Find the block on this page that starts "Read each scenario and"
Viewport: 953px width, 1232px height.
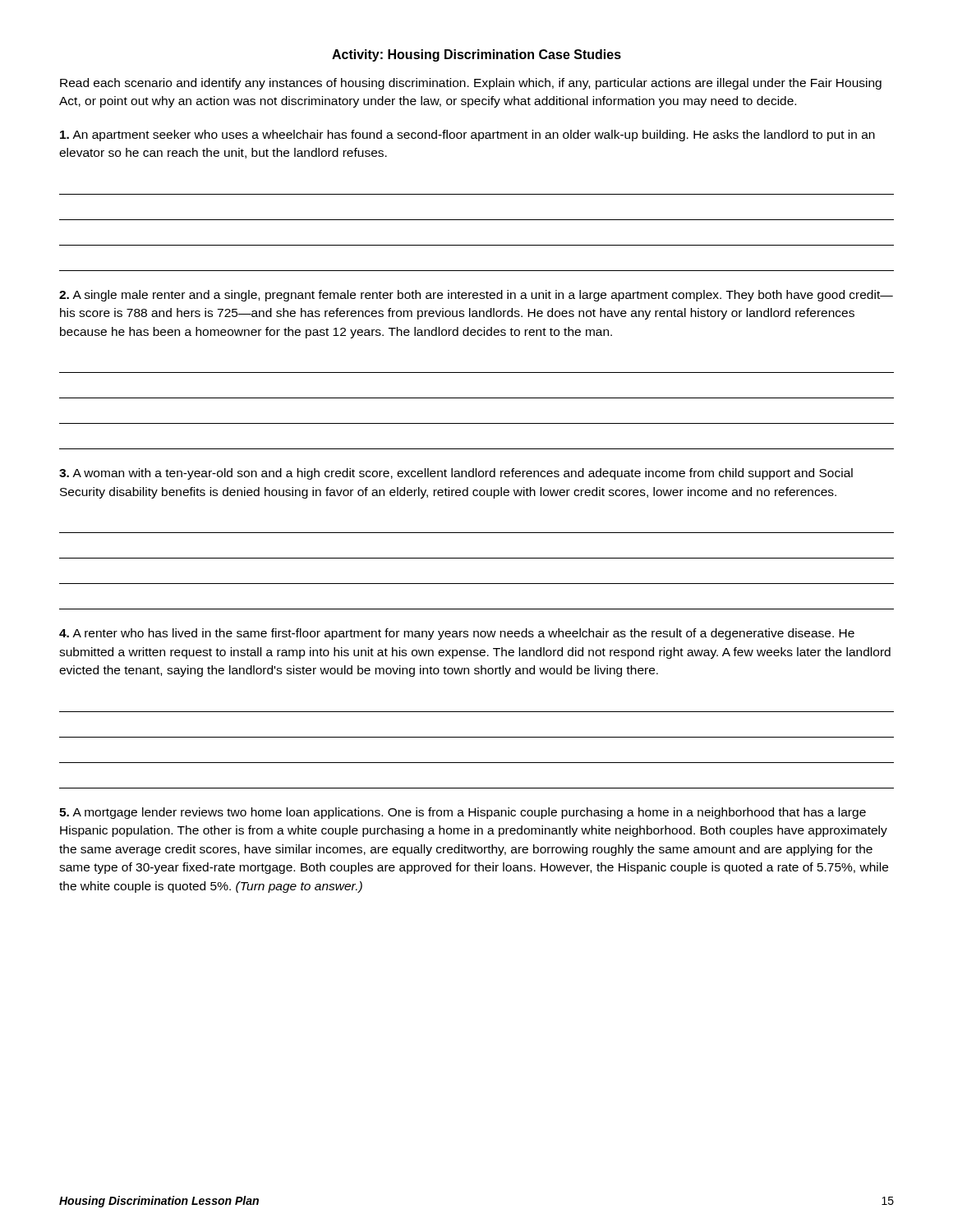471,92
